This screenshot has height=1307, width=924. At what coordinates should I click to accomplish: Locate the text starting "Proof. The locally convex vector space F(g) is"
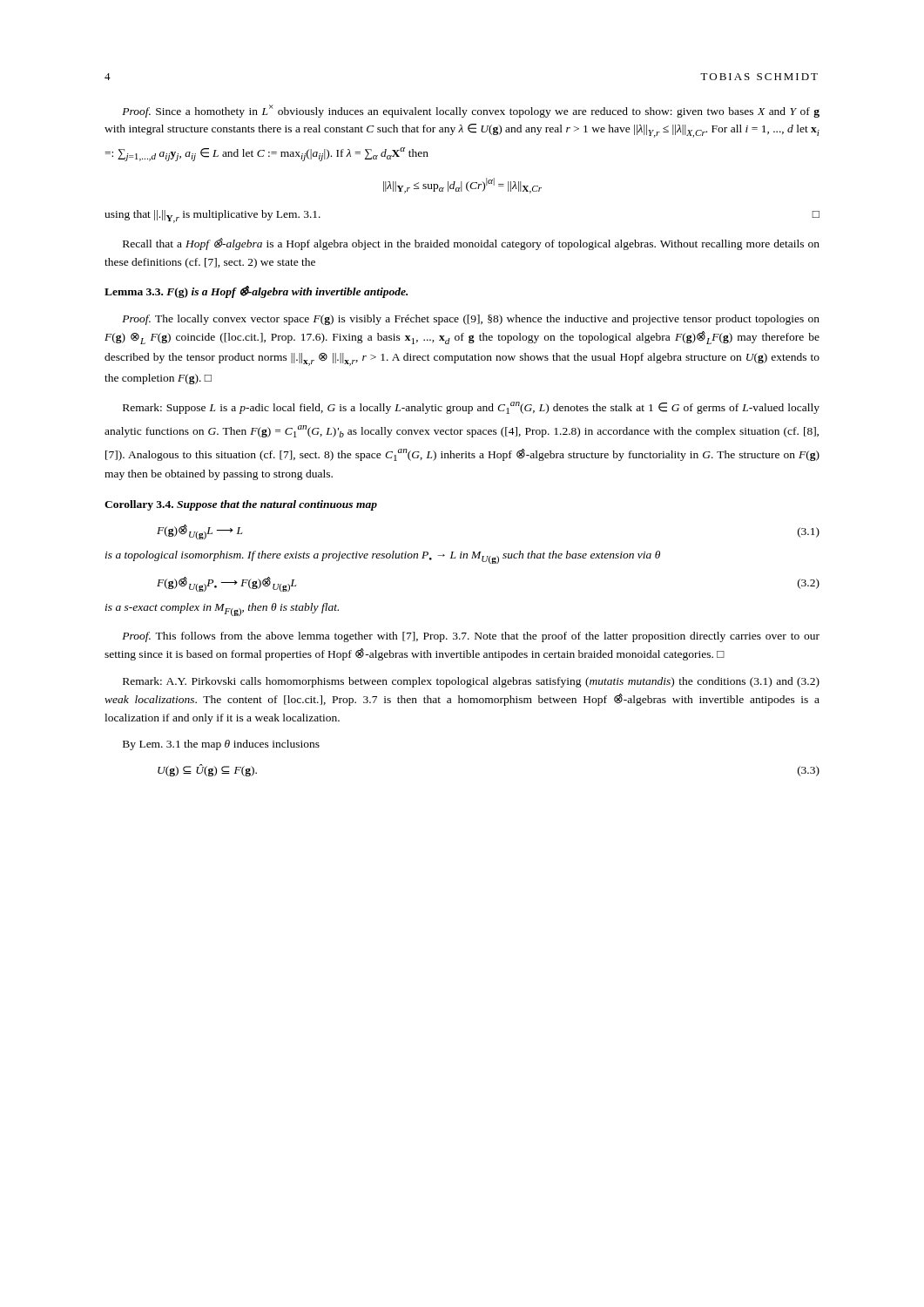462,349
